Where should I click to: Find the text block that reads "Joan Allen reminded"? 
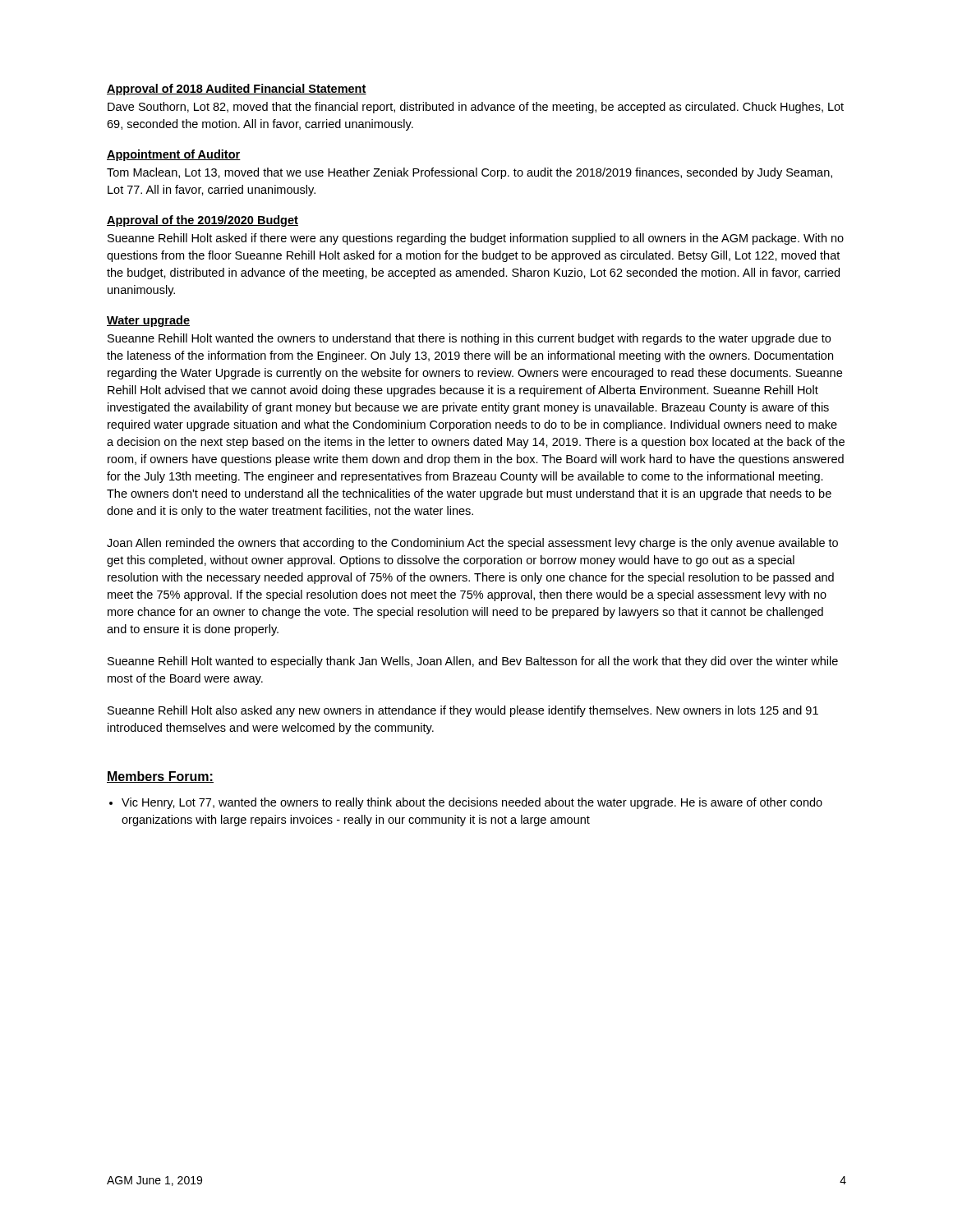[x=473, y=586]
